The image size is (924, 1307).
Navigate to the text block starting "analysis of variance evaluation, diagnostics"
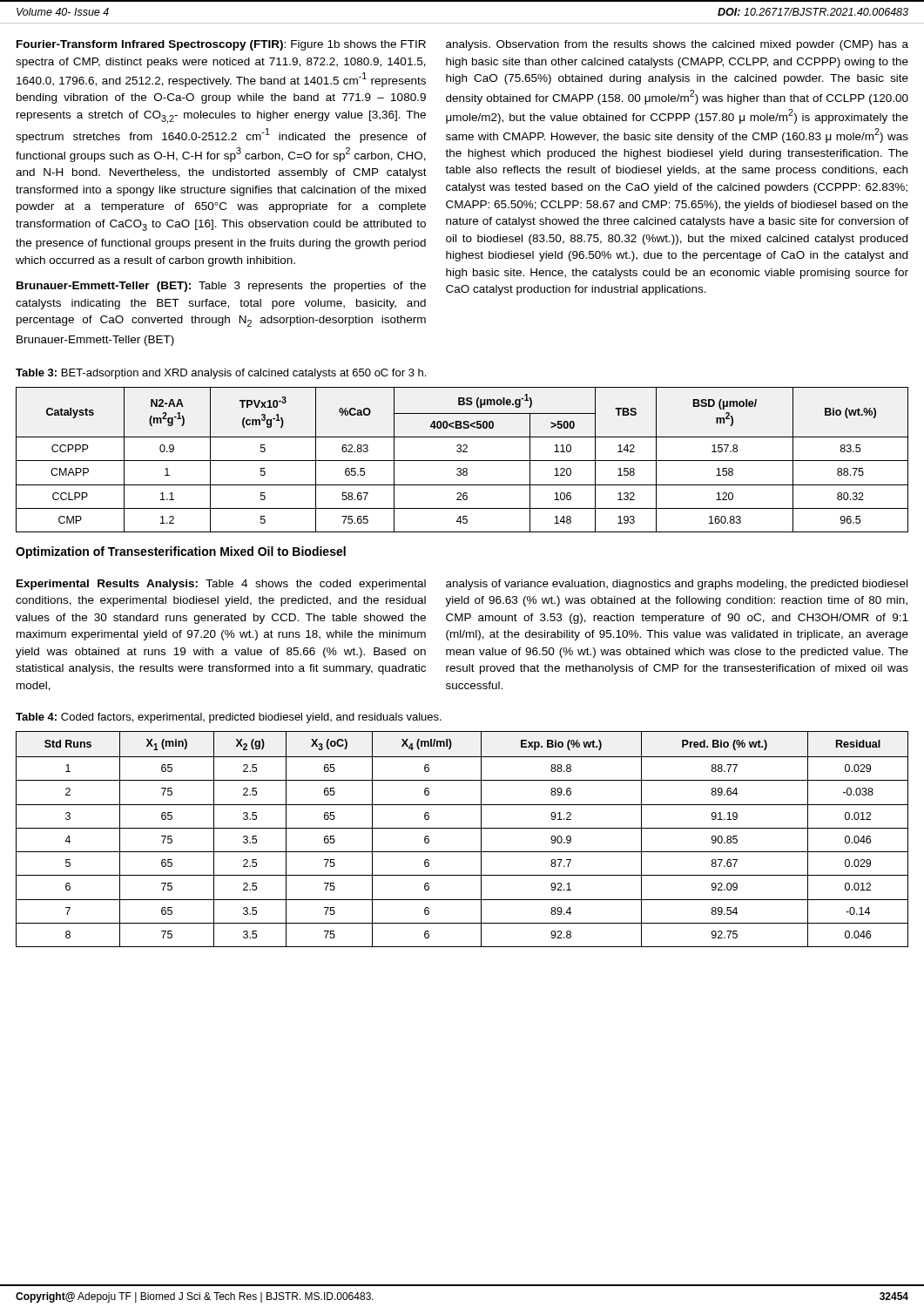coord(677,634)
